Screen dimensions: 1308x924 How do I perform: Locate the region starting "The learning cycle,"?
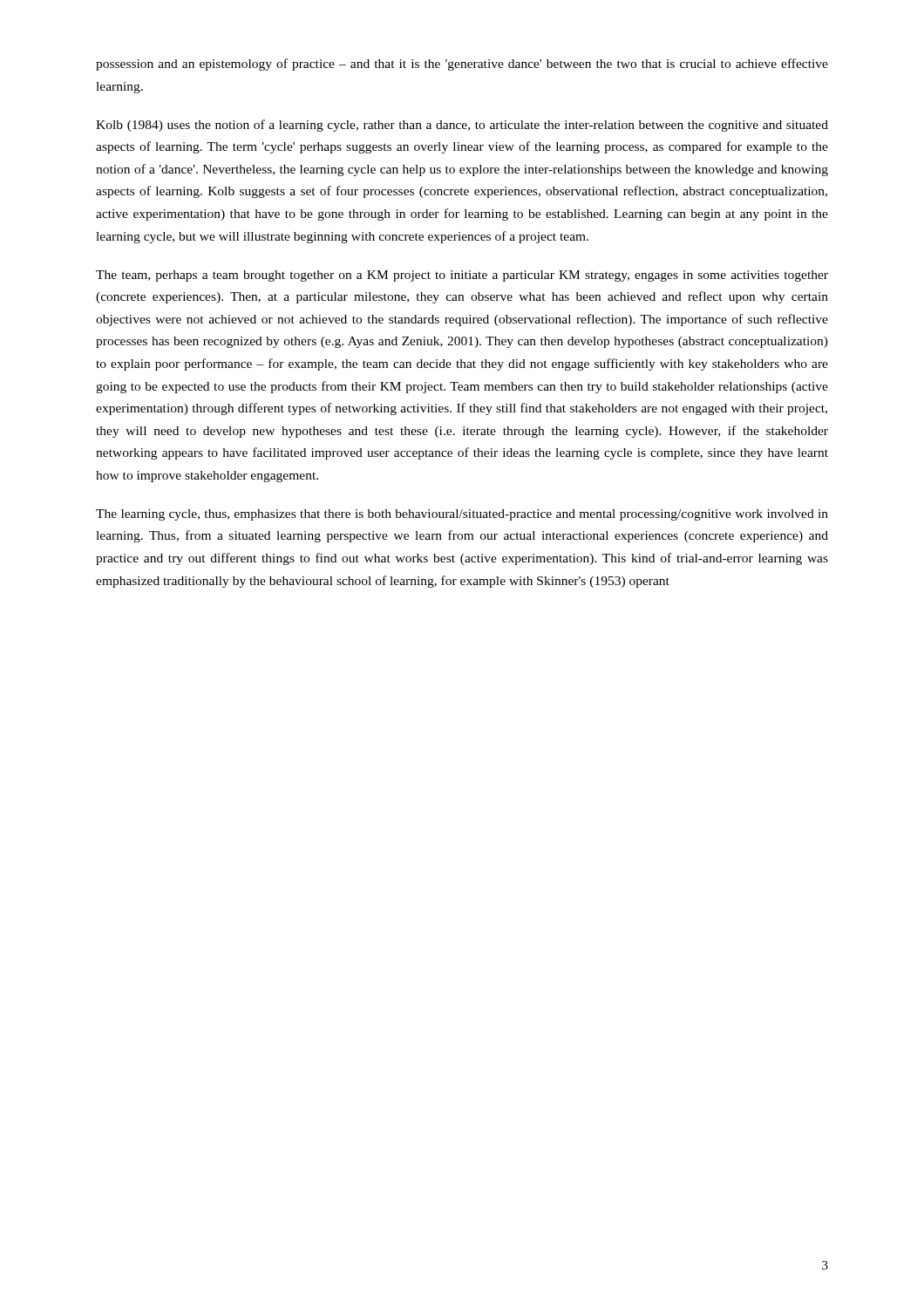tap(462, 547)
